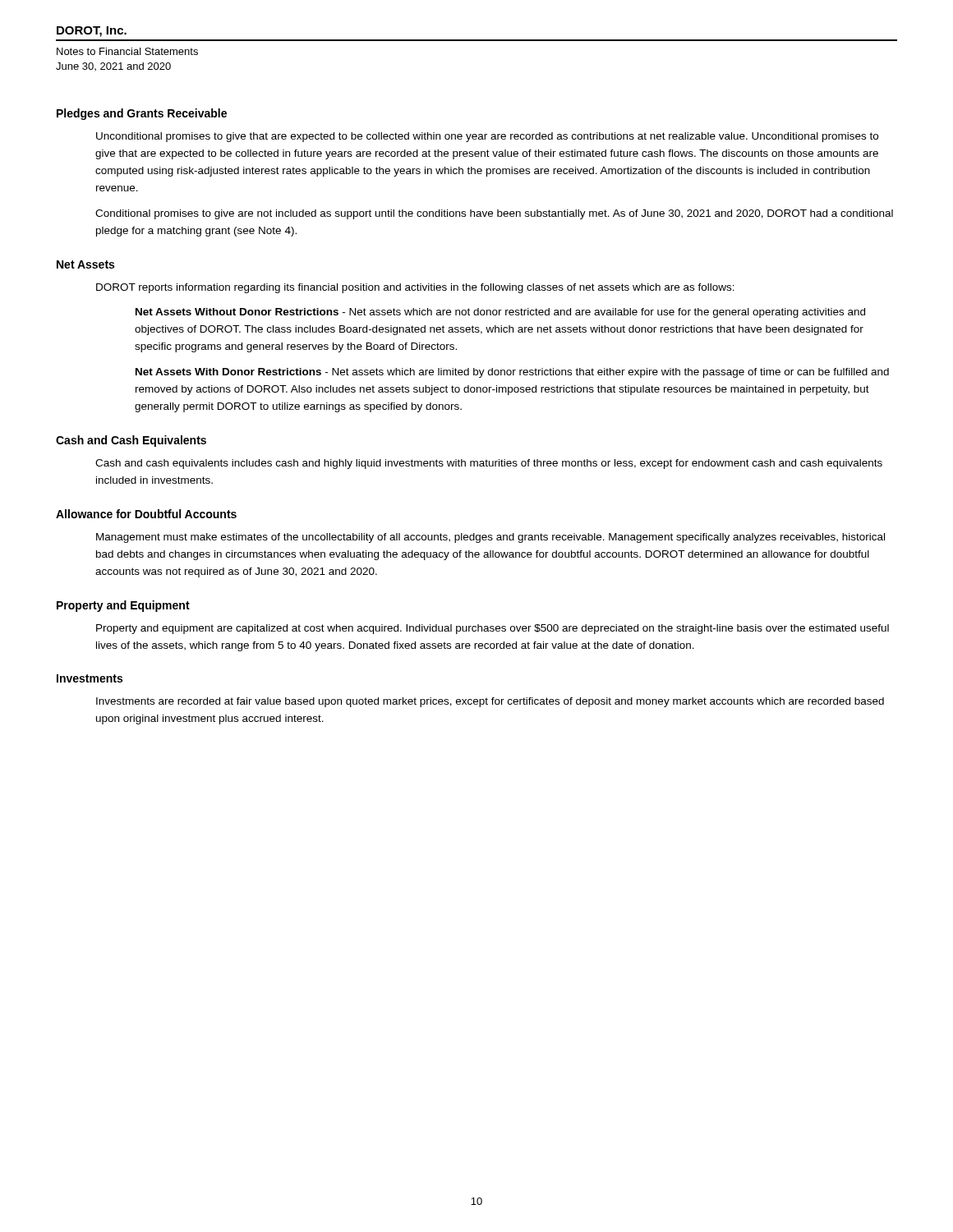Find the block on this page that starts "Investments are recorded at fair"
953x1232 pixels.
pos(490,710)
